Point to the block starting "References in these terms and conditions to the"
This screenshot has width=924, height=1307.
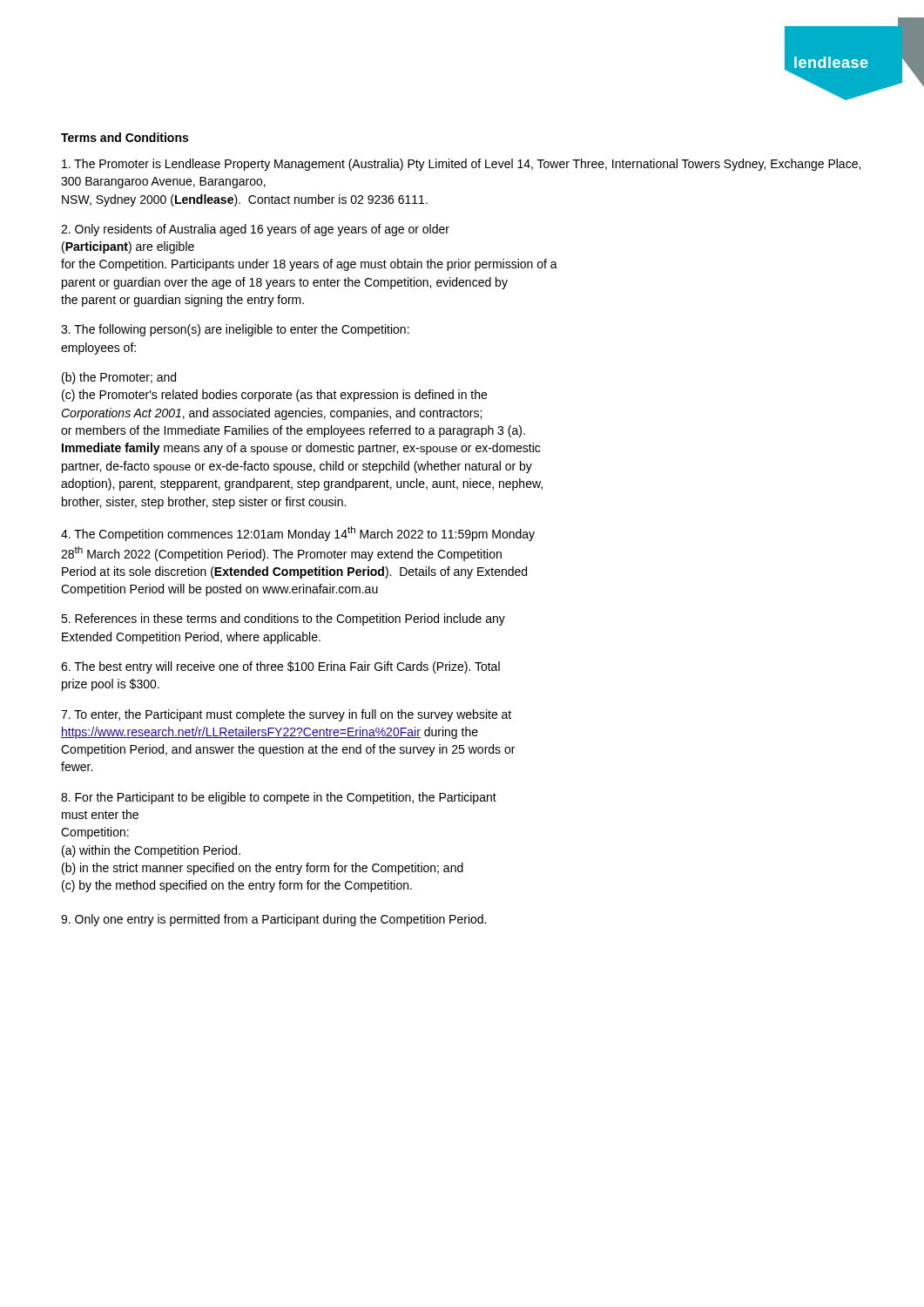[283, 628]
